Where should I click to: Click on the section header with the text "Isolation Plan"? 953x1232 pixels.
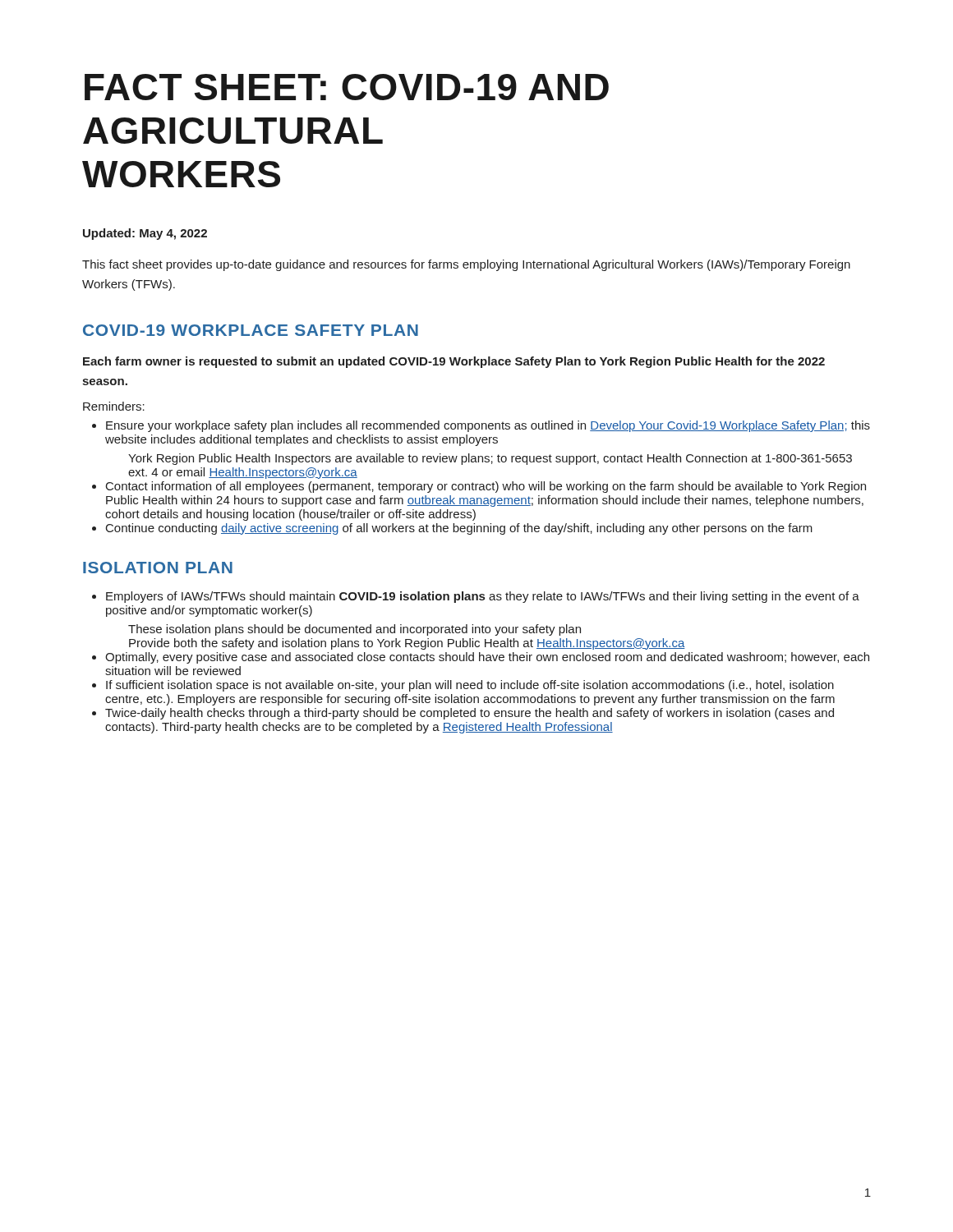pos(158,568)
